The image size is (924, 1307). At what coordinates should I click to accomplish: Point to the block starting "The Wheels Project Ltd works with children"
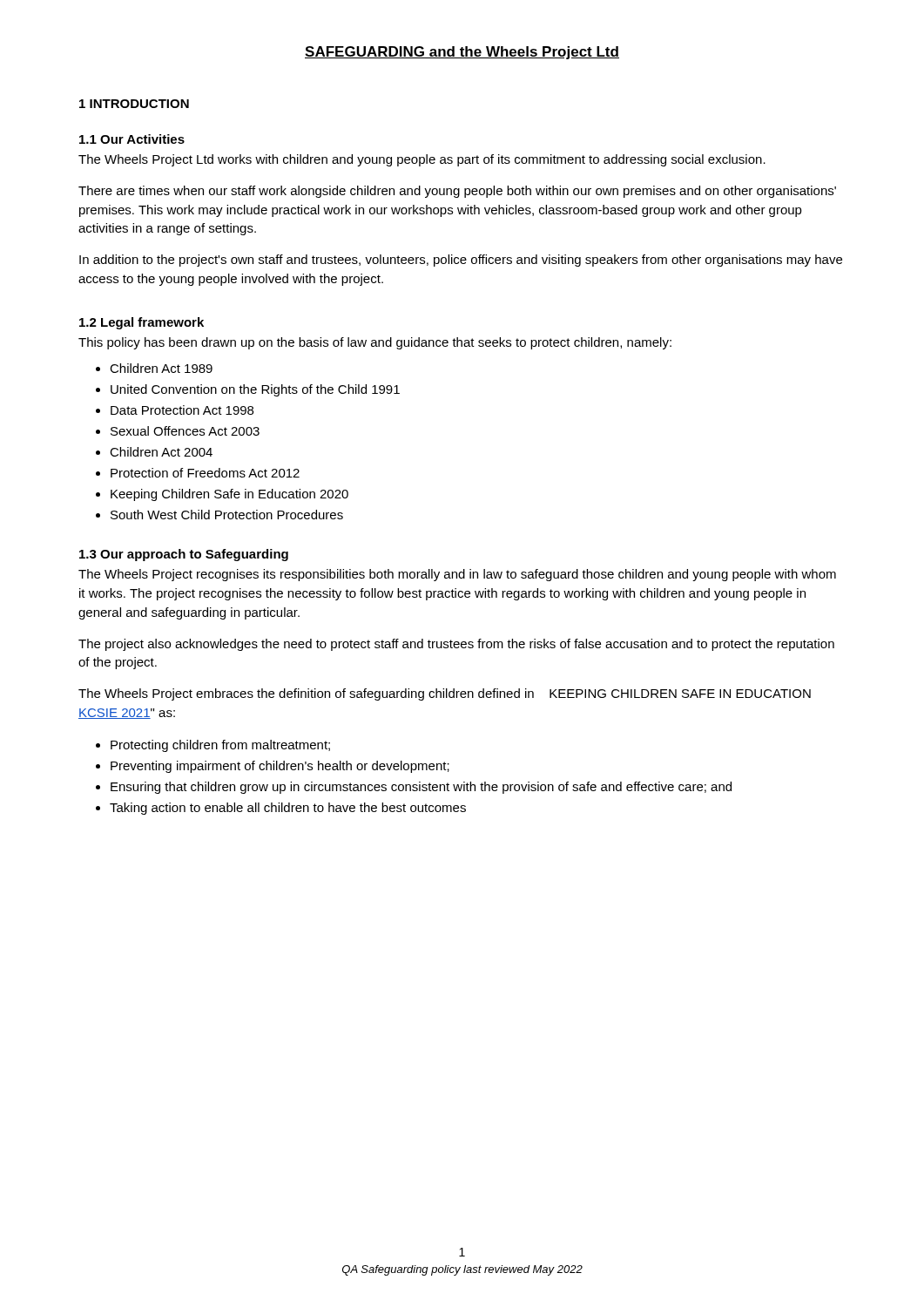[x=422, y=159]
